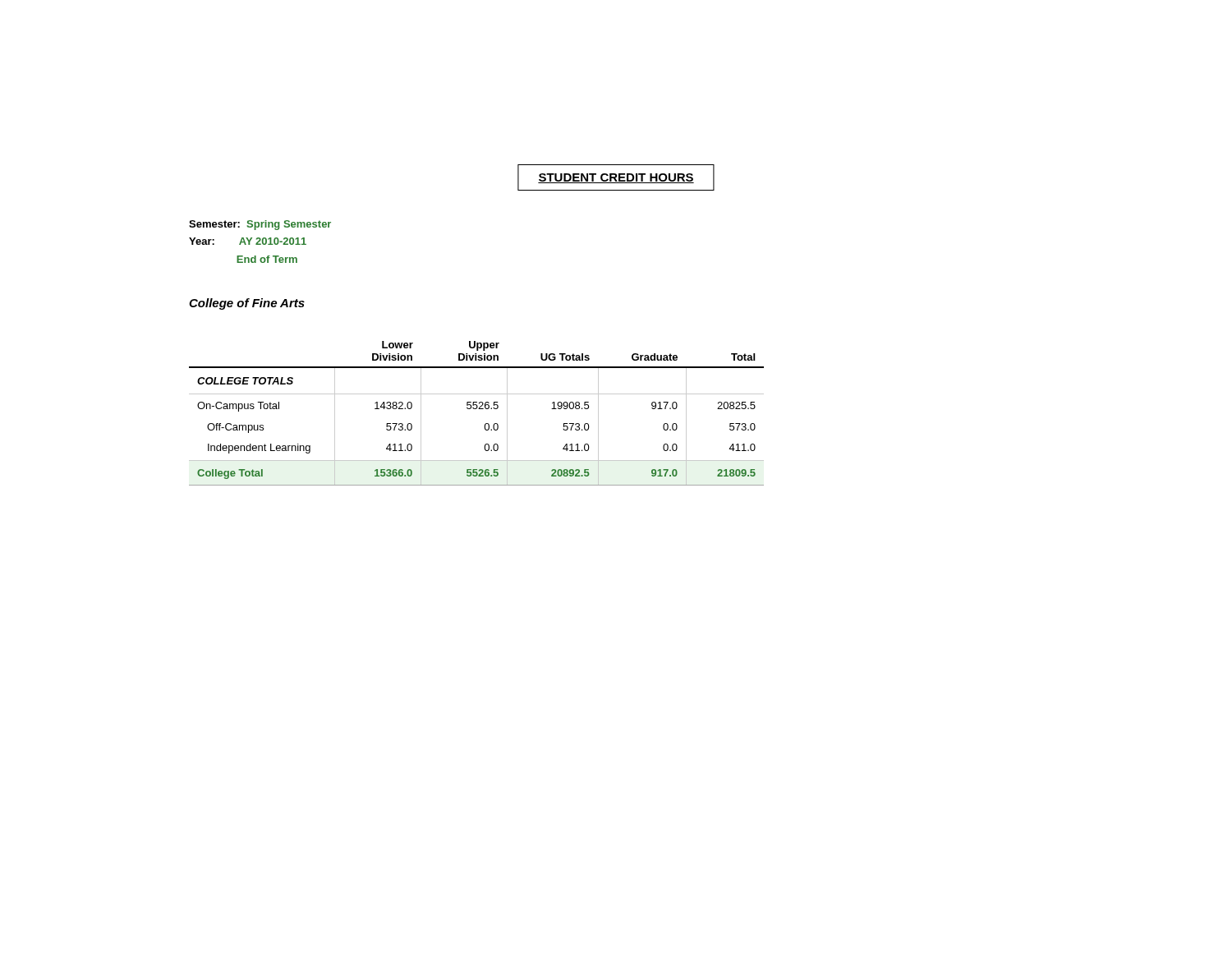Find the passage starting "STUDENT CREDIT HOURS"

pos(616,177)
